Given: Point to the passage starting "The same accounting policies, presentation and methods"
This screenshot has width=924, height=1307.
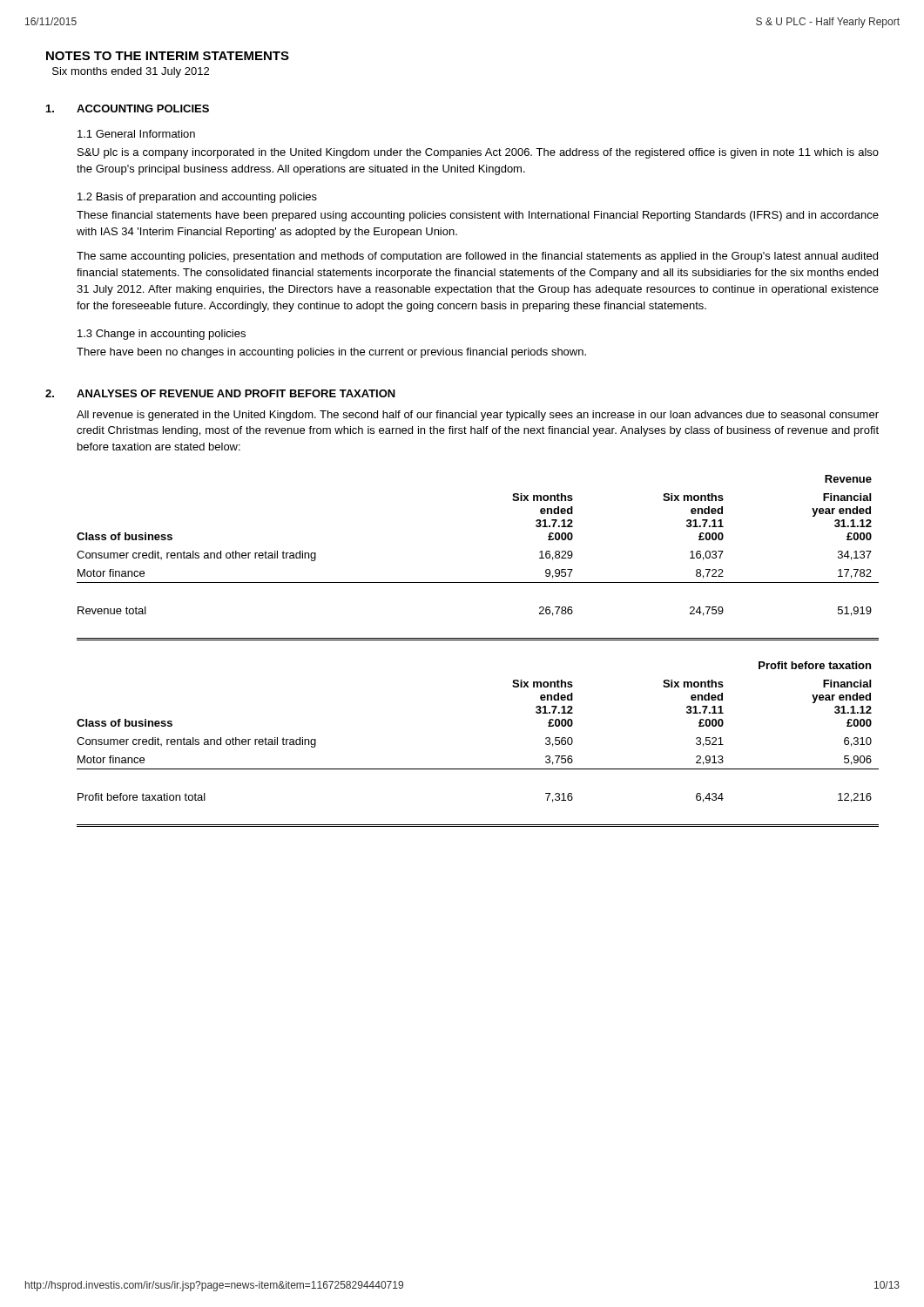Looking at the screenshot, I should pyautogui.click(x=478, y=281).
